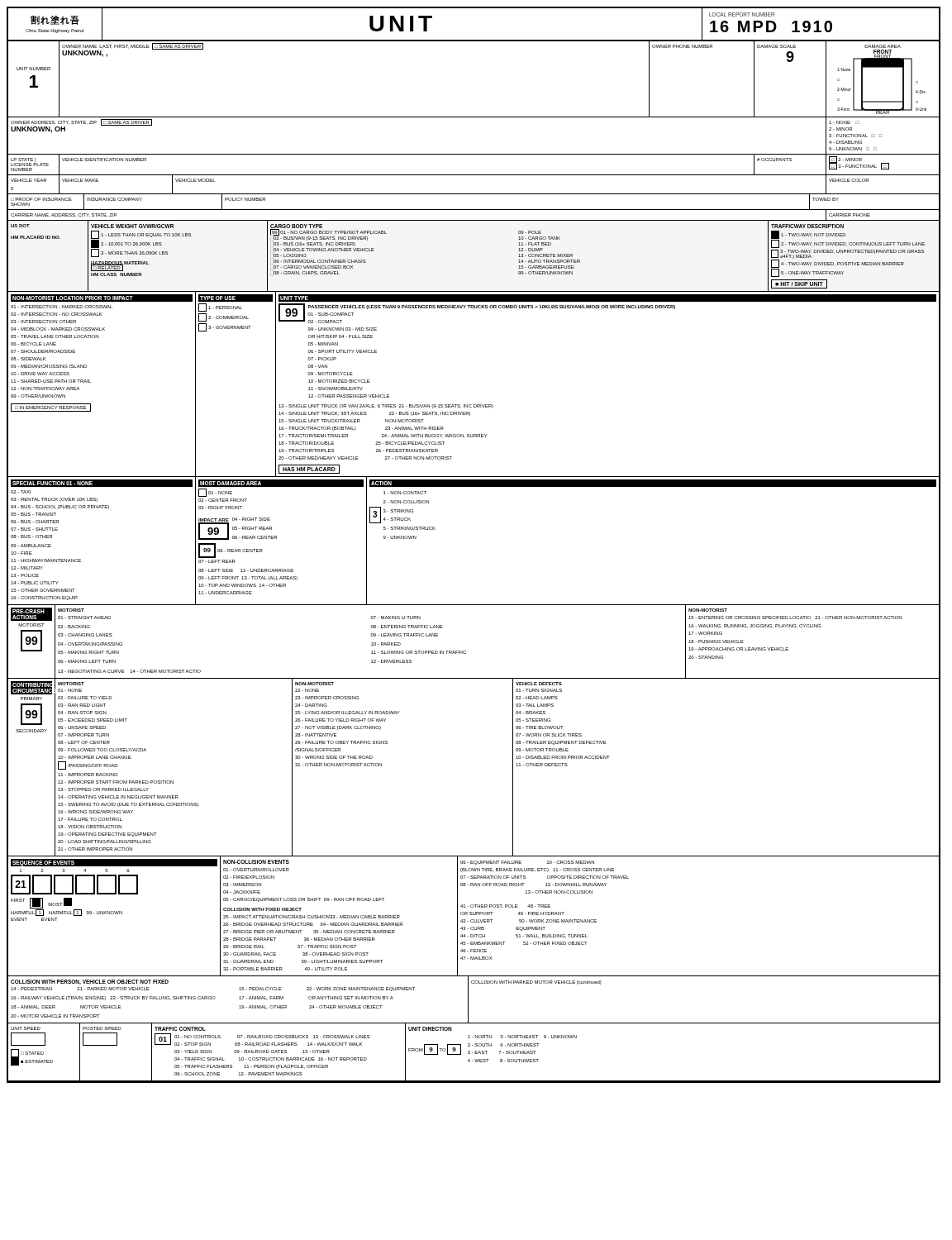
Task: Locate the element starting "OWNER ADDRESS: CITY, STATE, ZIP □"
Action: point(474,136)
